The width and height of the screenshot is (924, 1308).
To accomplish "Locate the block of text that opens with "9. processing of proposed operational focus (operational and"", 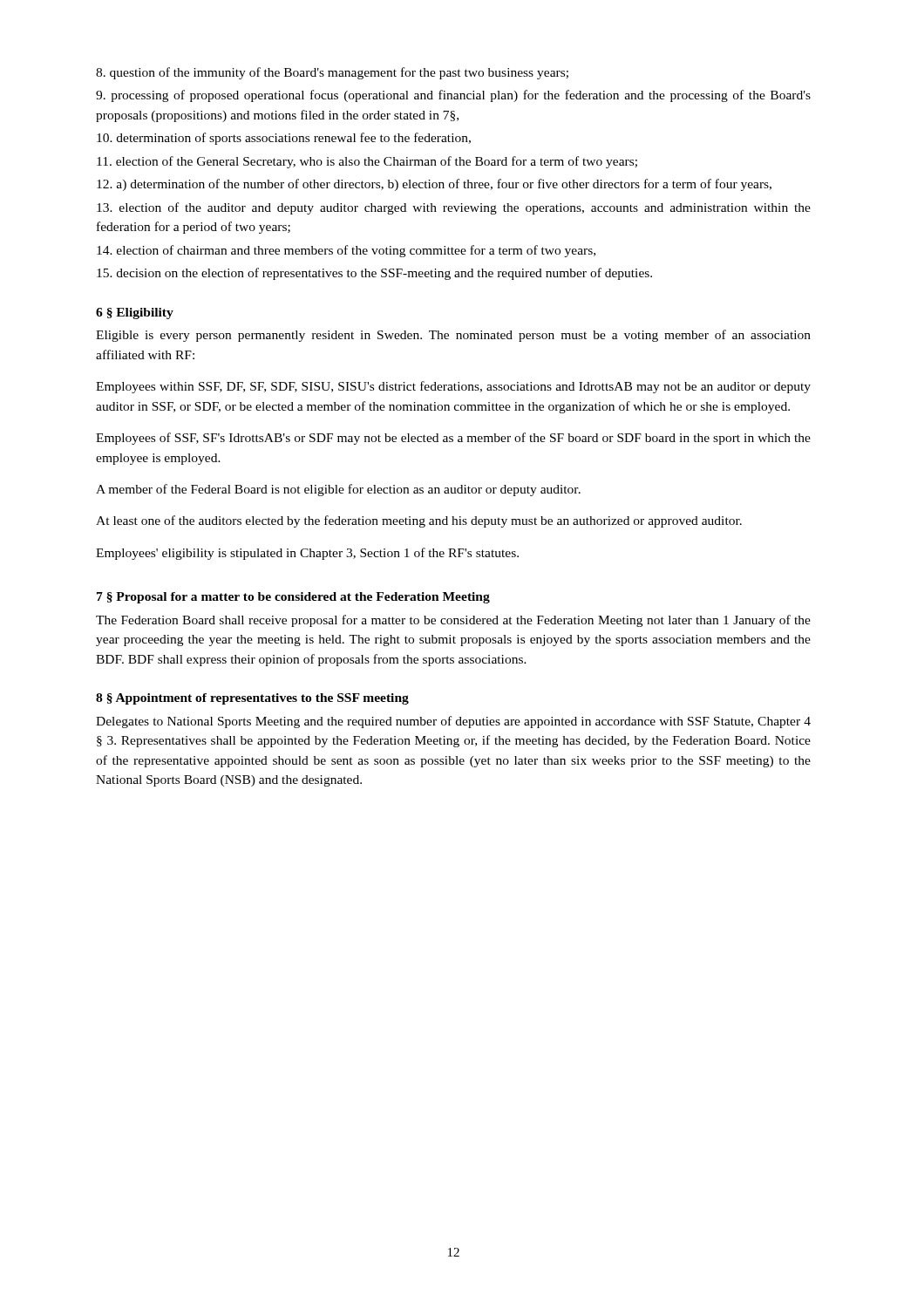I will (x=453, y=105).
